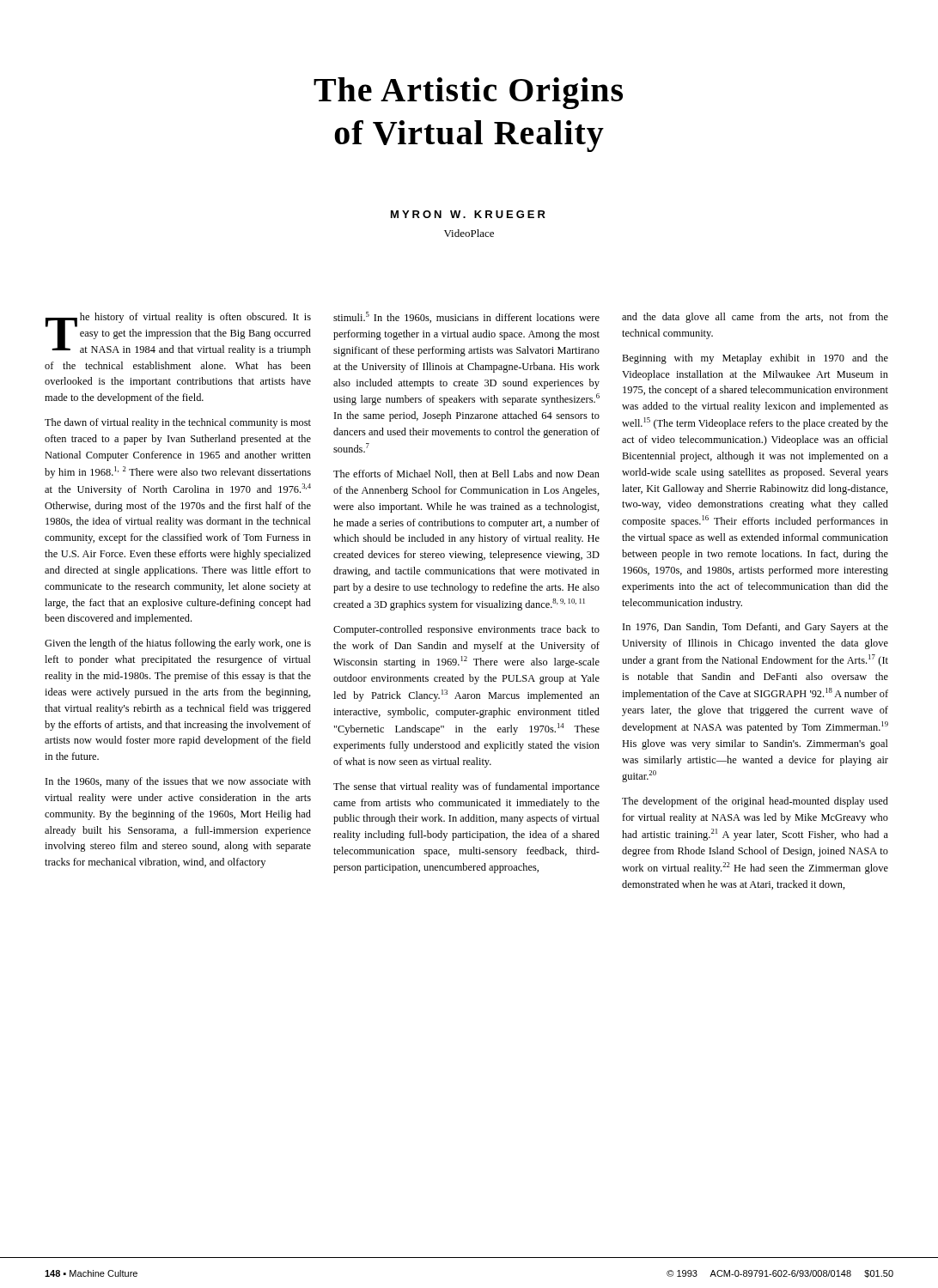938x1288 pixels.
Task: Click on the text block with the text "In 1976, Dan Sandin, Tom Defanti, and Gary"
Action: pos(755,702)
